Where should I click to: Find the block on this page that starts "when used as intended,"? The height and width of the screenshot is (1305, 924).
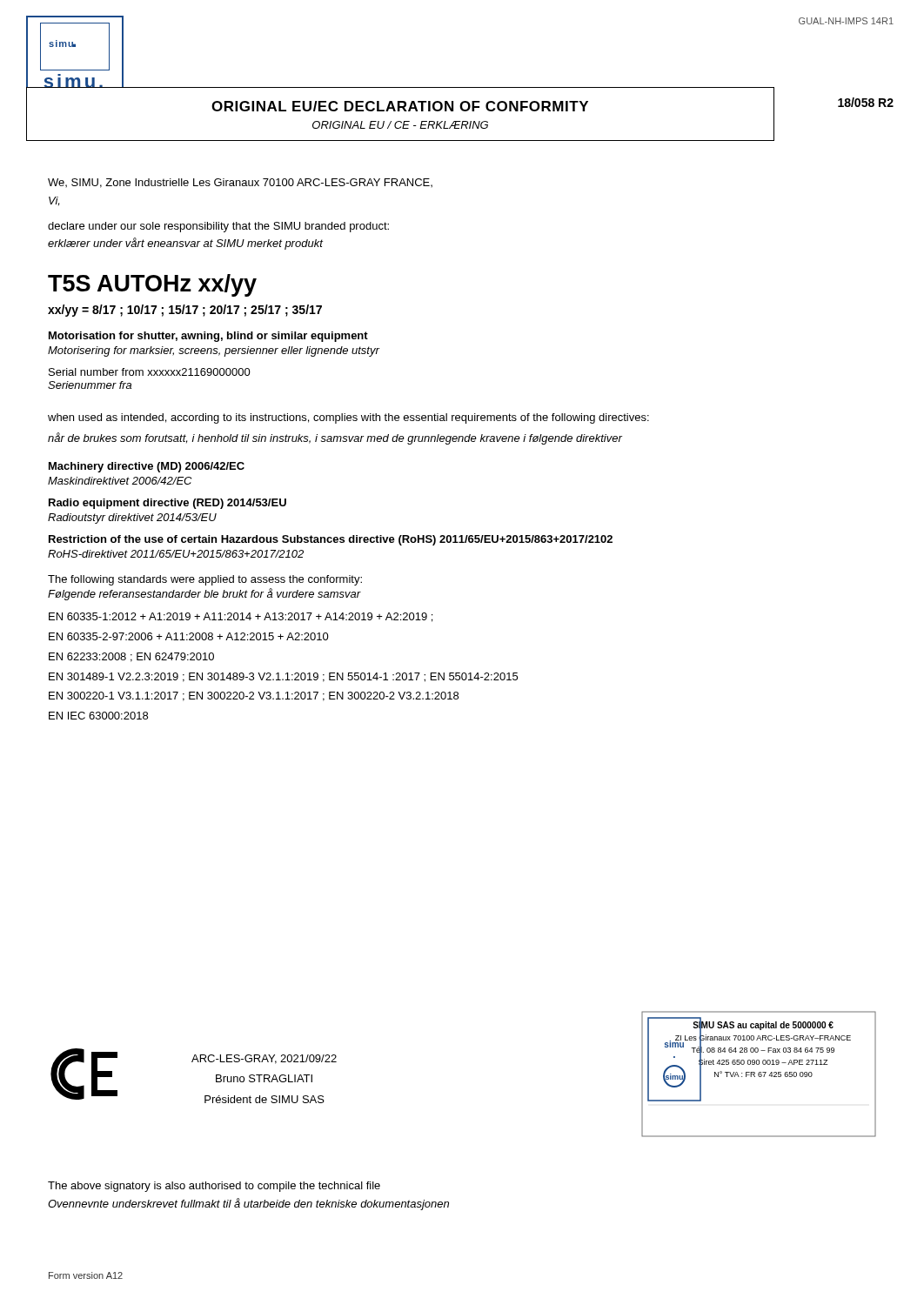tap(349, 417)
